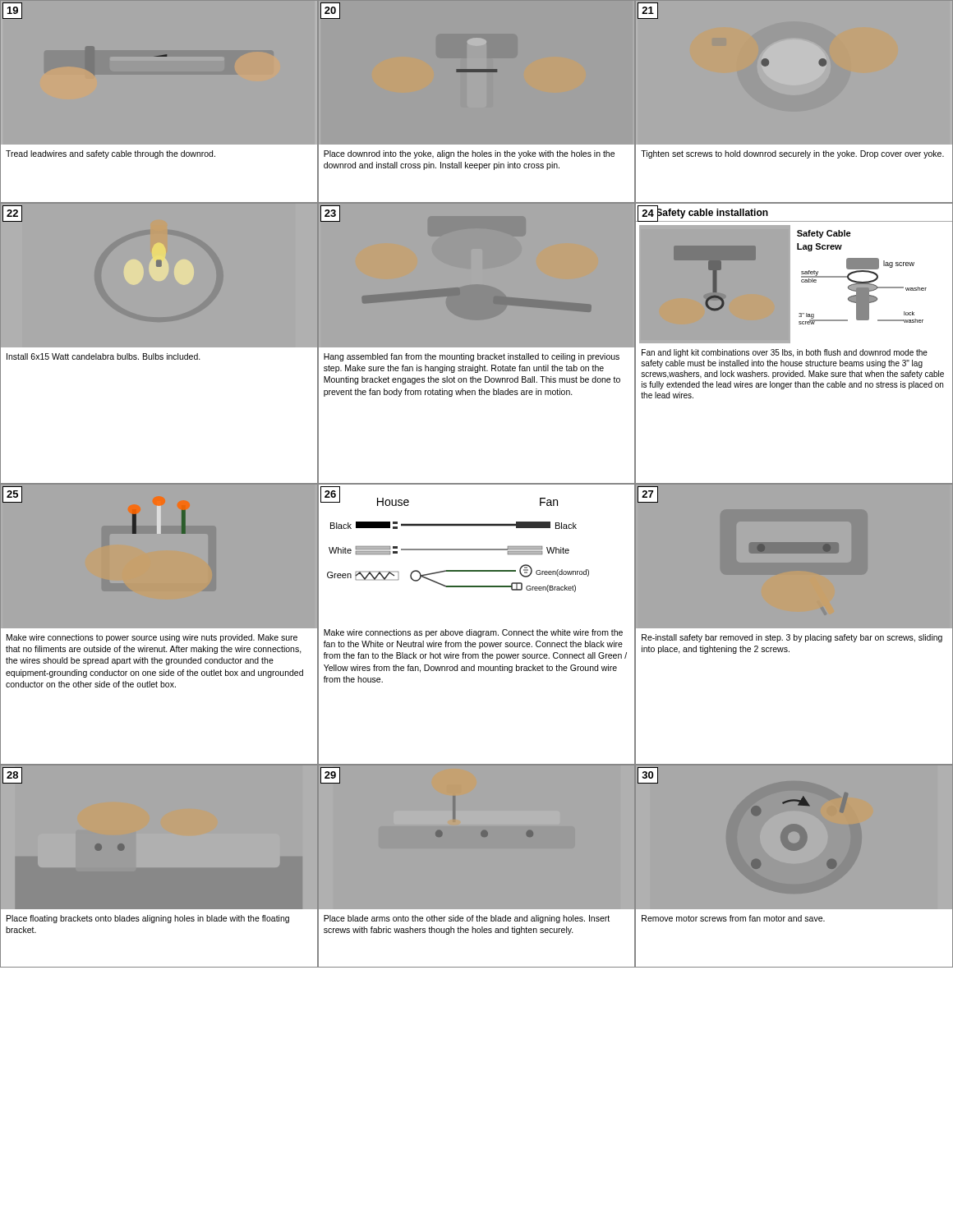
Task: Navigate to the region starting "Tread leadwires and"
Action: pyautogui.click(x=111, y=154)
